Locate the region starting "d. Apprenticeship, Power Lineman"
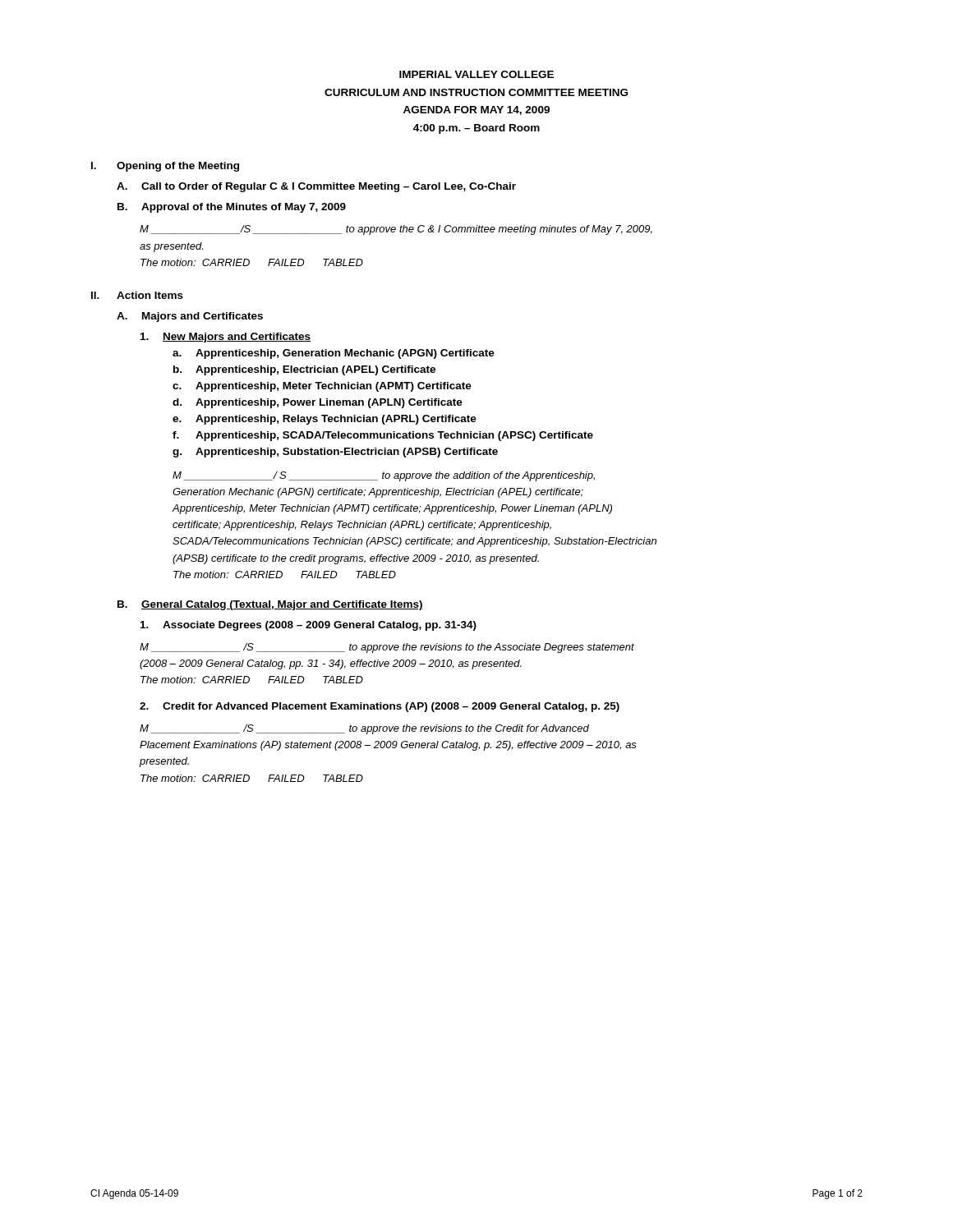 click(317, 402)
